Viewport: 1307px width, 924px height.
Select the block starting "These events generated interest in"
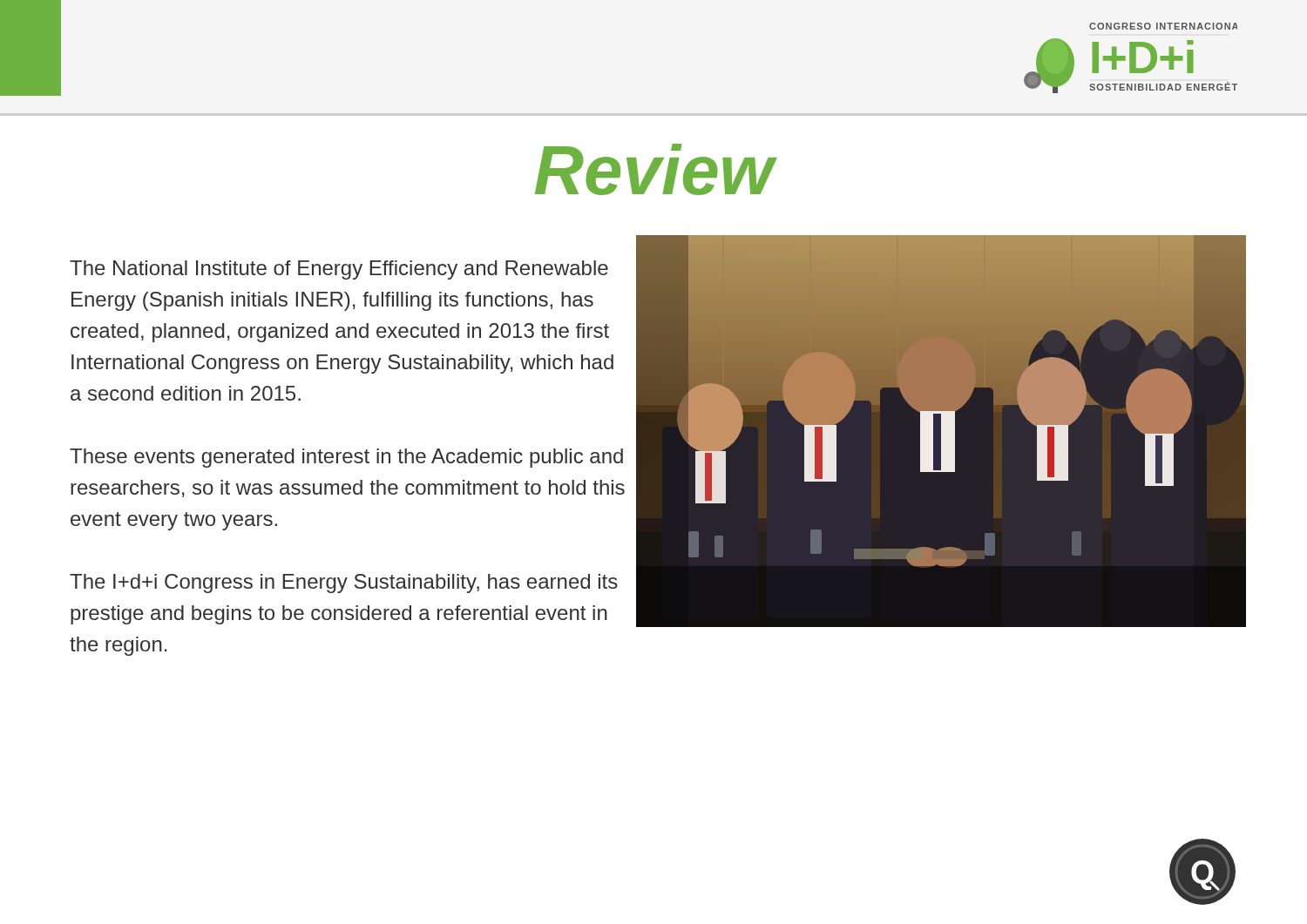click(x=347, y=487)
